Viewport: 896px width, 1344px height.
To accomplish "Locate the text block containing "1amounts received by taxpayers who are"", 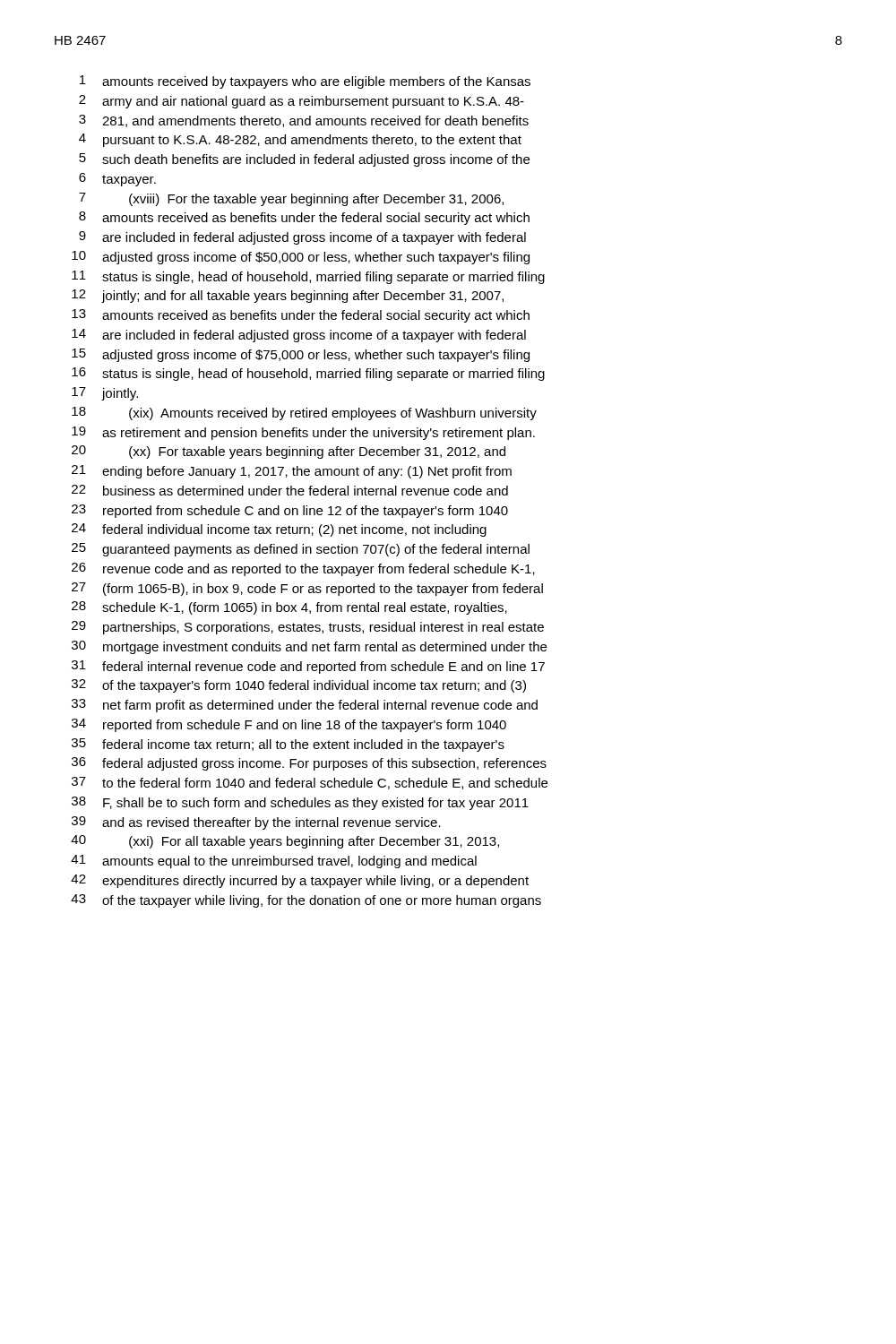I will click(x=448, y=130).
